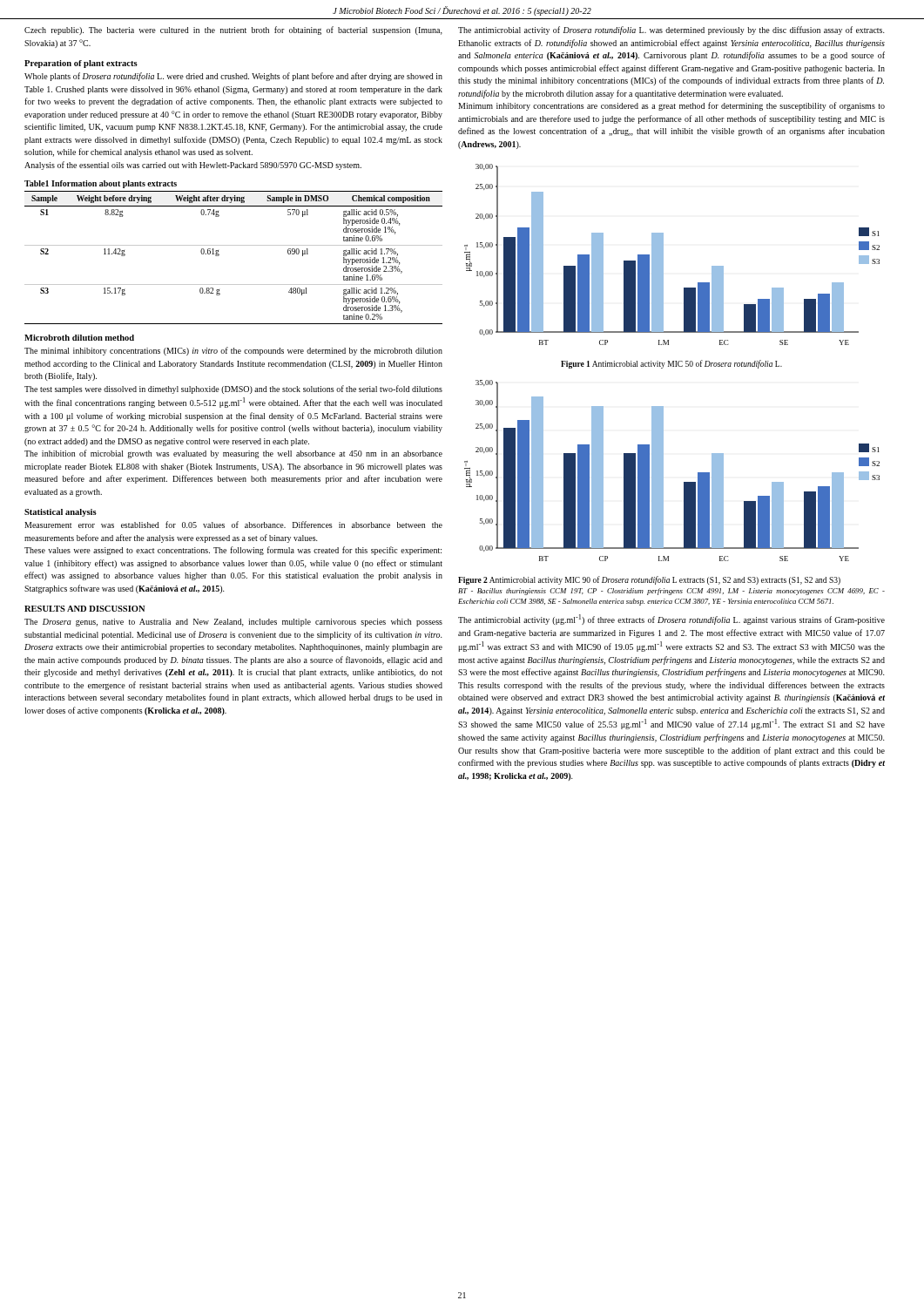924x1307 pixels.
Task: Click on the text block that says "The Drosera genus, native to Australia"
Action: (233, 666)
